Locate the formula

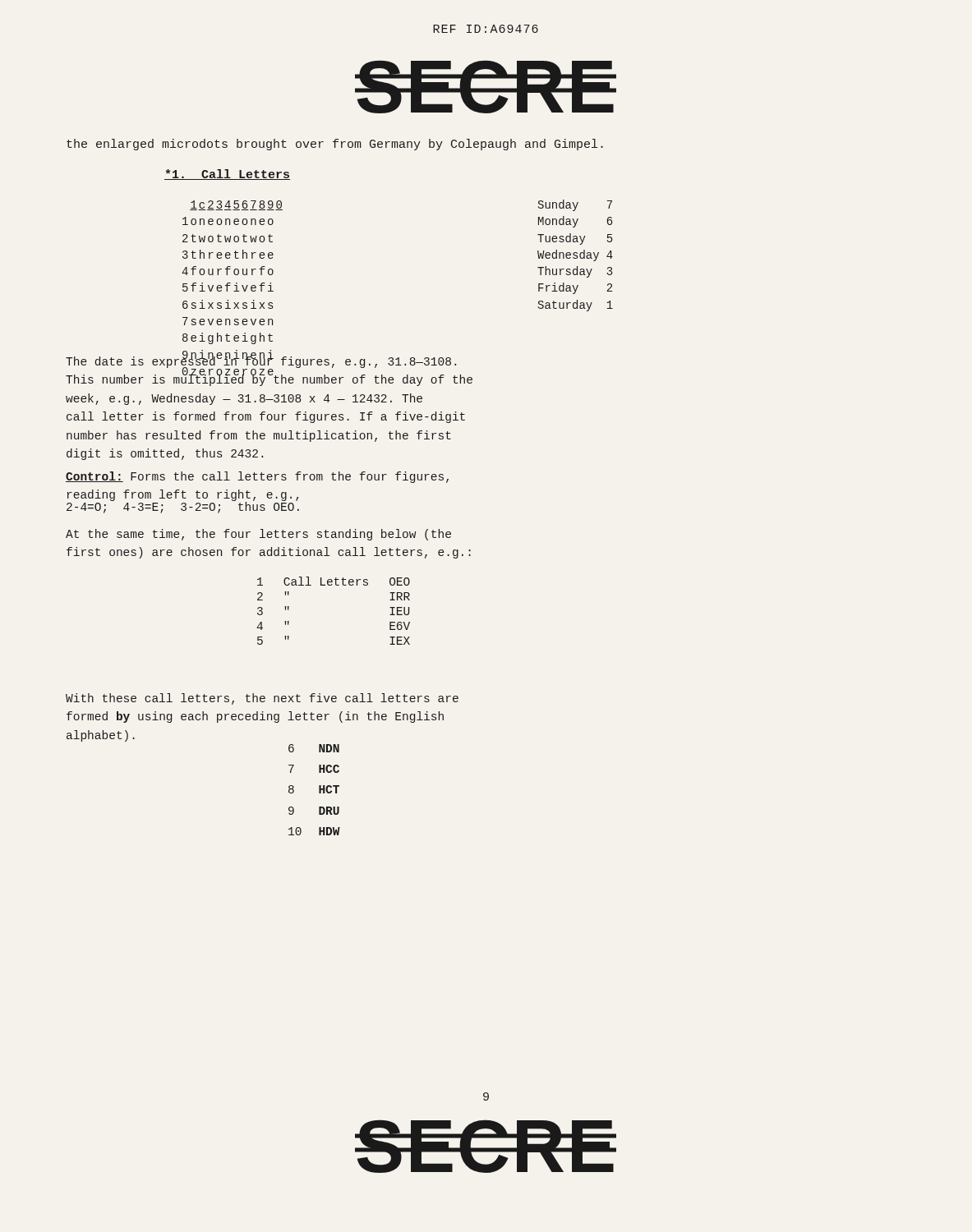[x=184, y=508]
